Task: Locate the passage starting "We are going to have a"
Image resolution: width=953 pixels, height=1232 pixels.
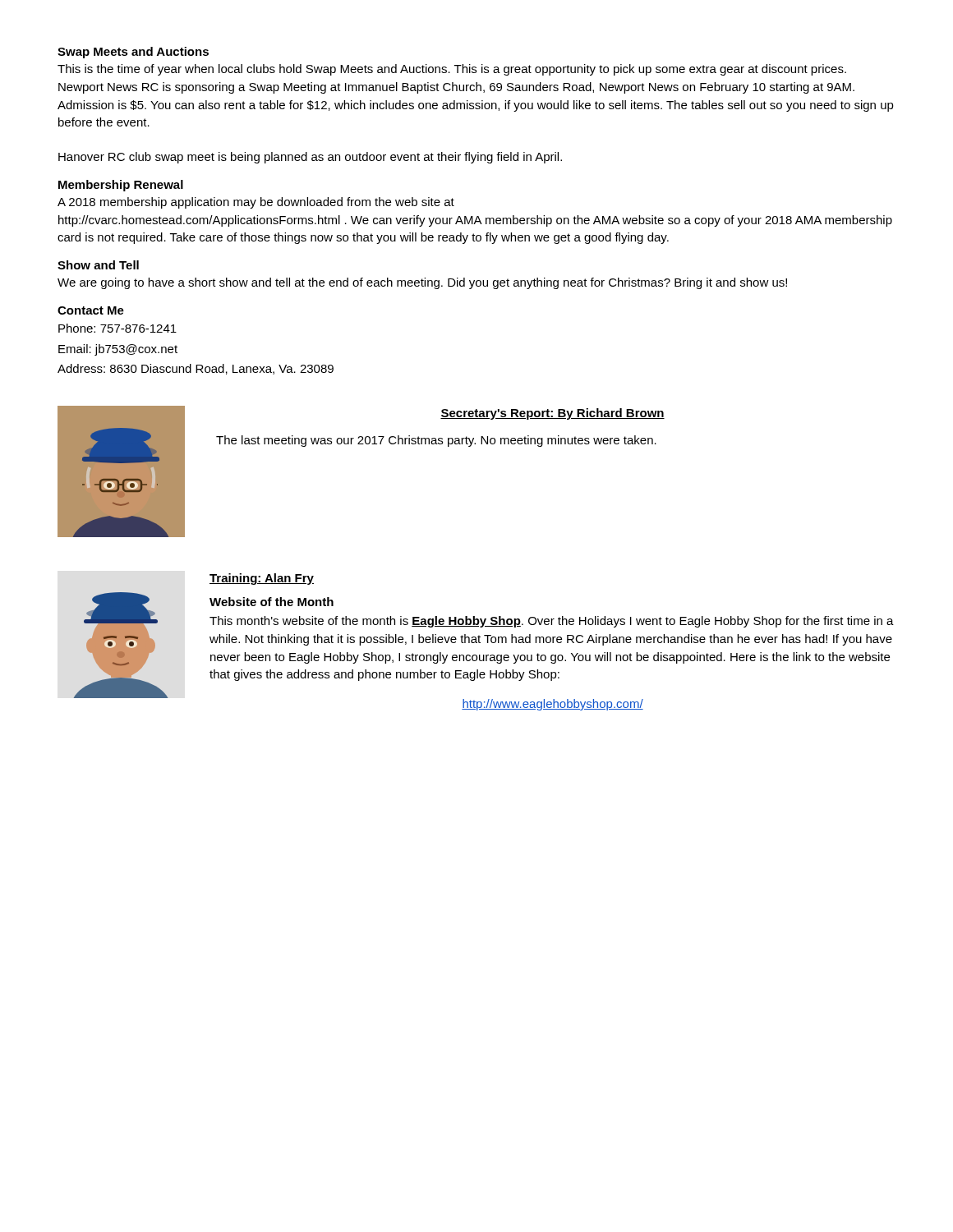Action: pos(423,282)
